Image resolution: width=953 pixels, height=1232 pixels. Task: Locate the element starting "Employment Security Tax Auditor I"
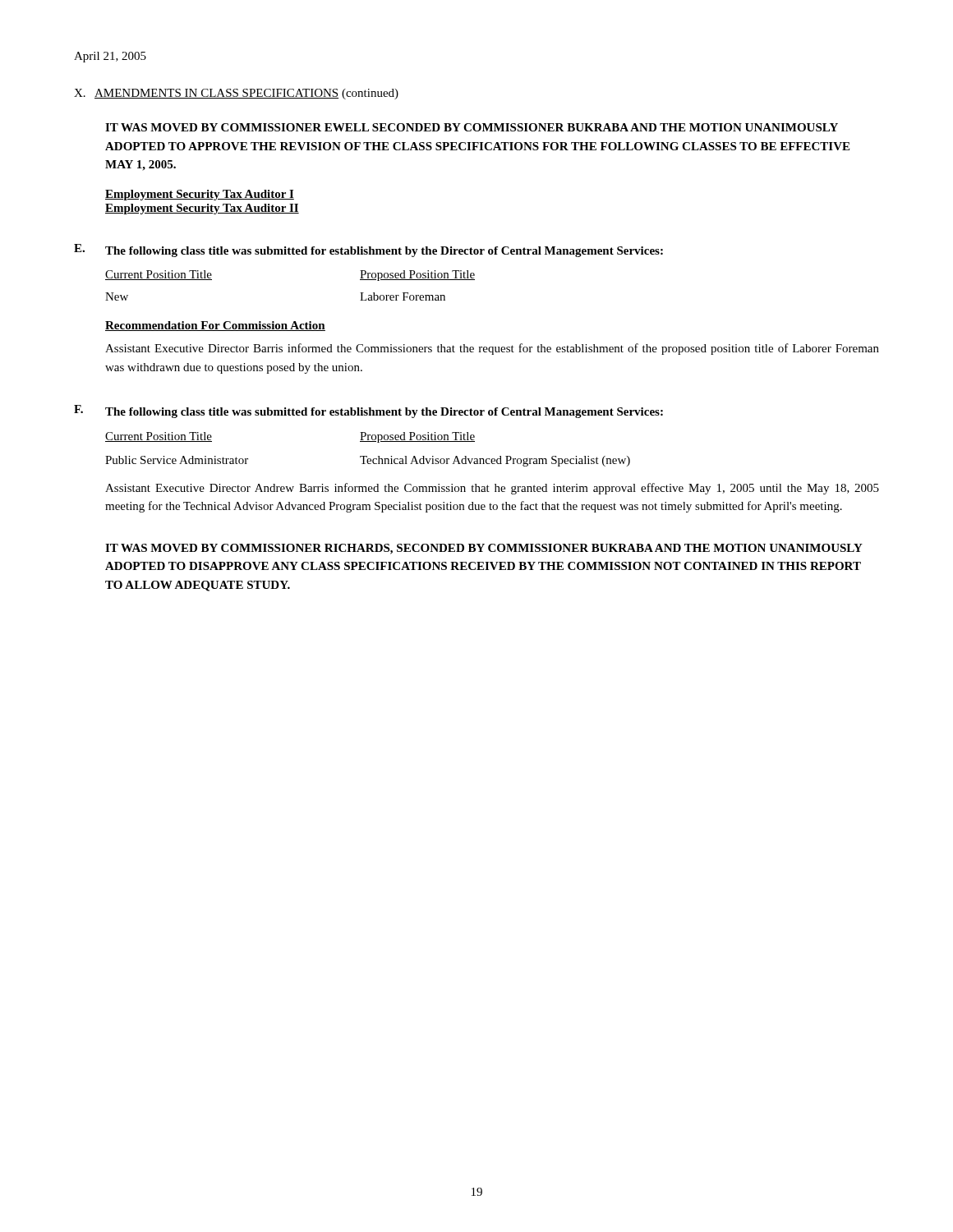(x=200, y=193)
